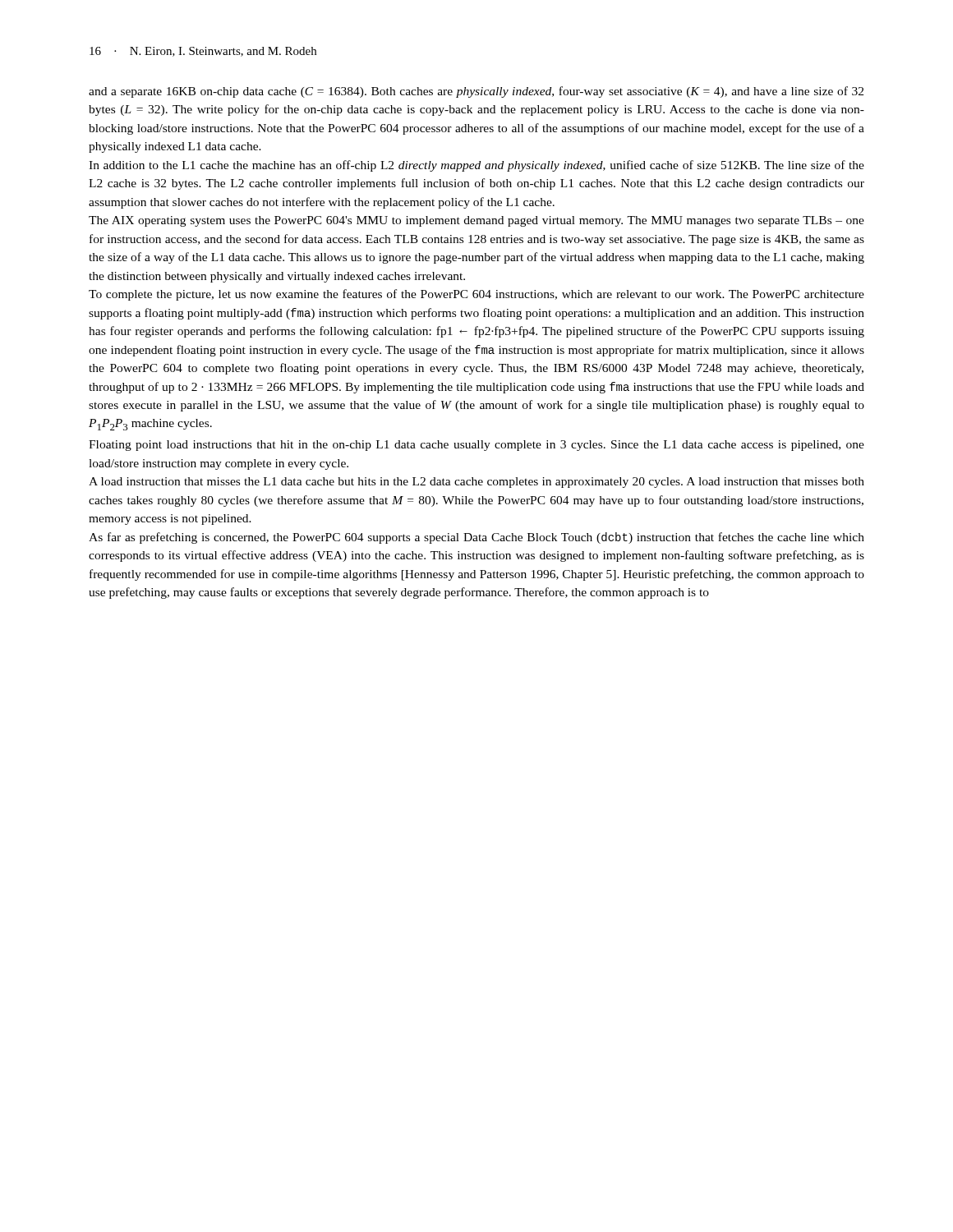Locate the region starting "and a separate 16KB on-chip data cache (C"
Viewport: 953px width, 1232px height.
click(476, 119)
